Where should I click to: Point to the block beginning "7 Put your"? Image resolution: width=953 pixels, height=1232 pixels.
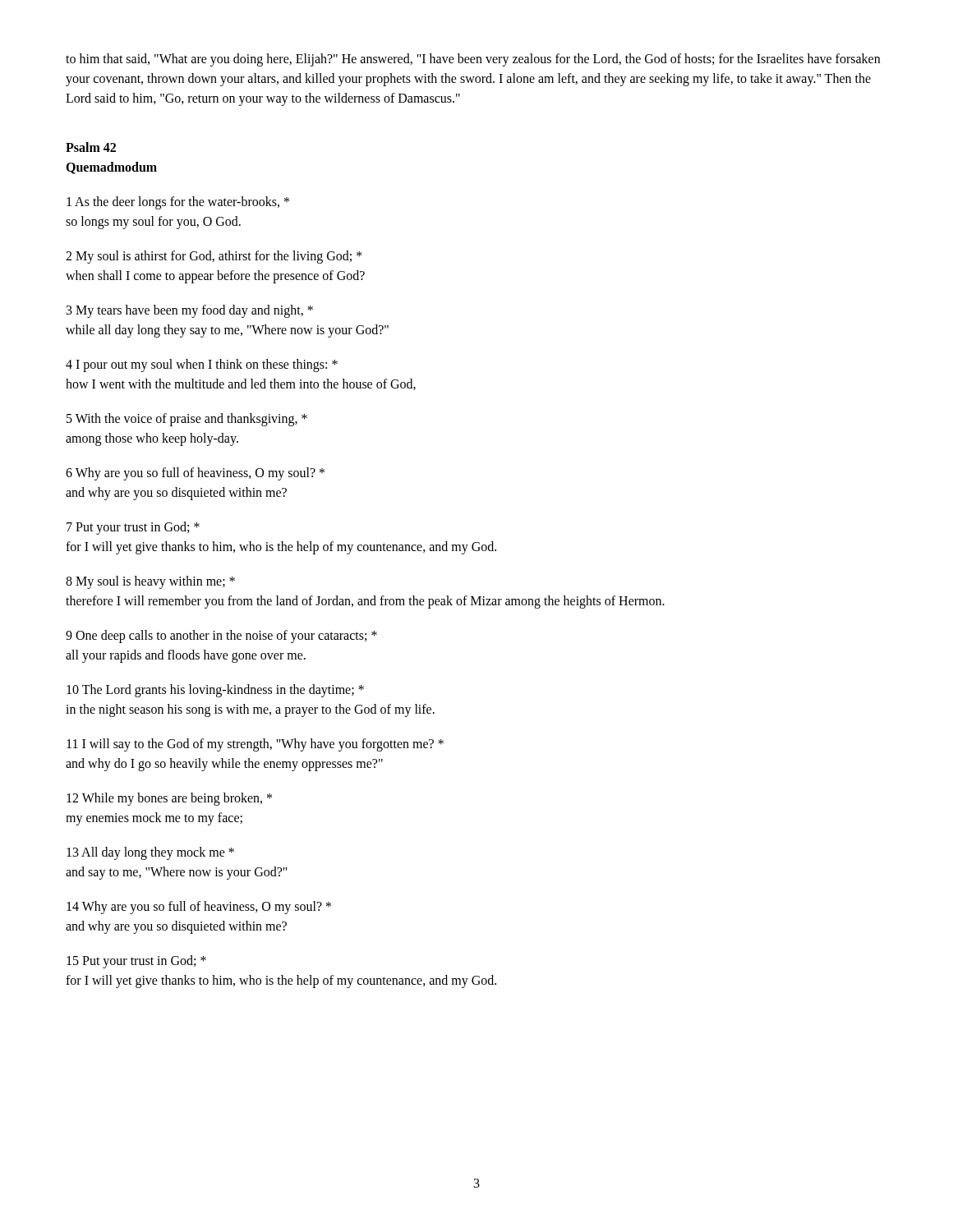point(282,537)
